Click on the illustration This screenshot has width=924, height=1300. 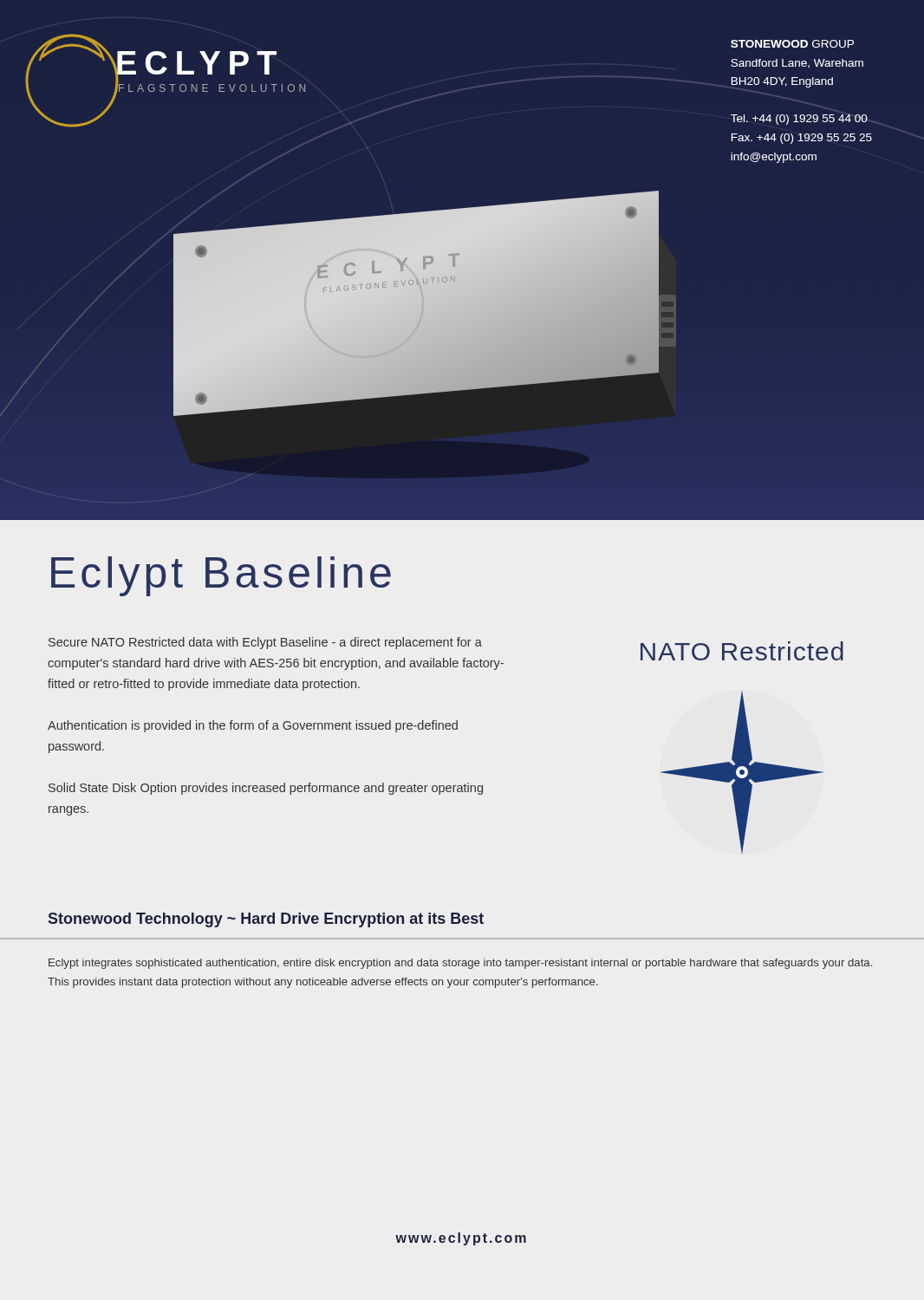point(742,772)
